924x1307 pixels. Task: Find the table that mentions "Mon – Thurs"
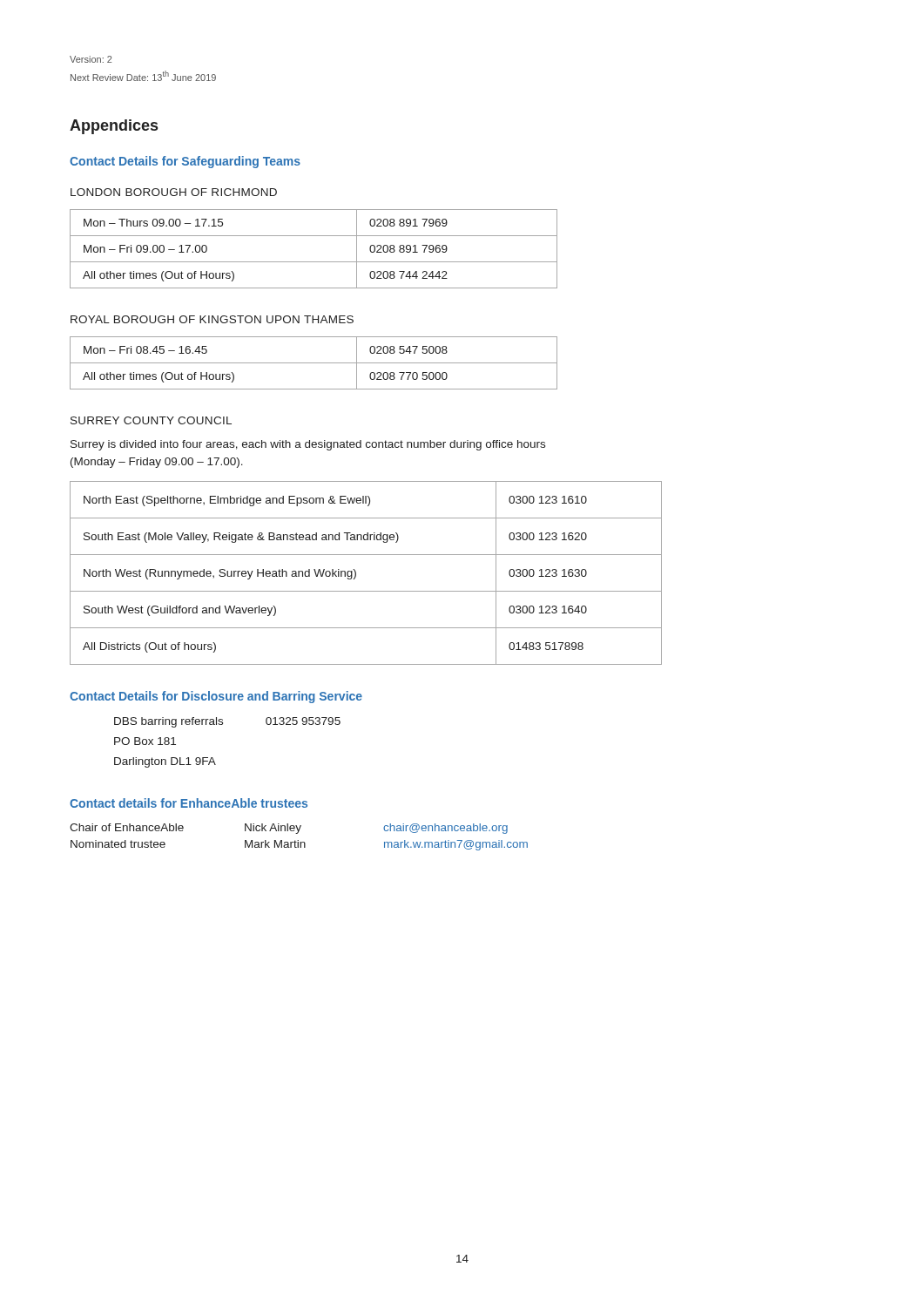coord(462,249)
